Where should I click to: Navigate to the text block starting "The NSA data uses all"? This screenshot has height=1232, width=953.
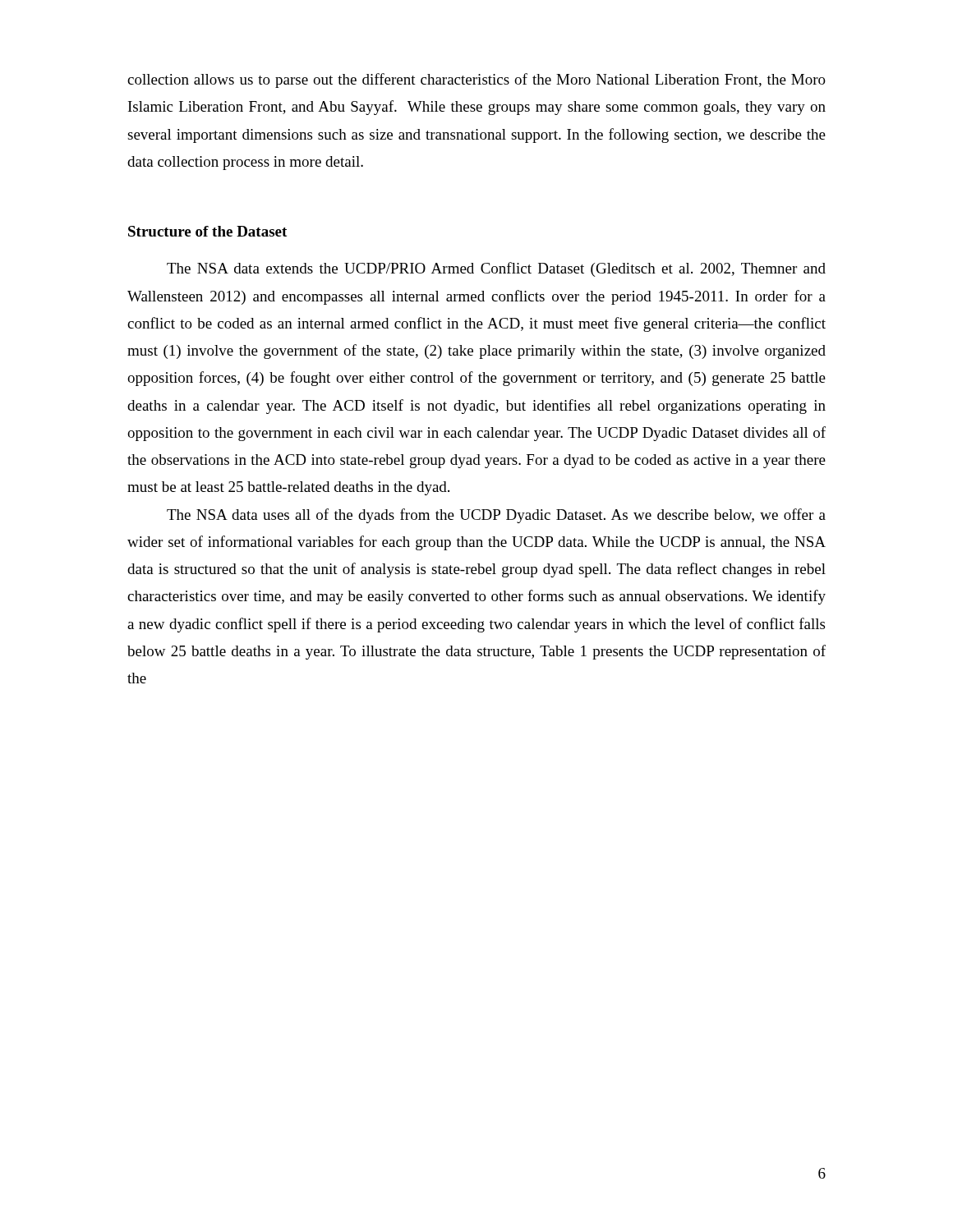pos(476,596)
